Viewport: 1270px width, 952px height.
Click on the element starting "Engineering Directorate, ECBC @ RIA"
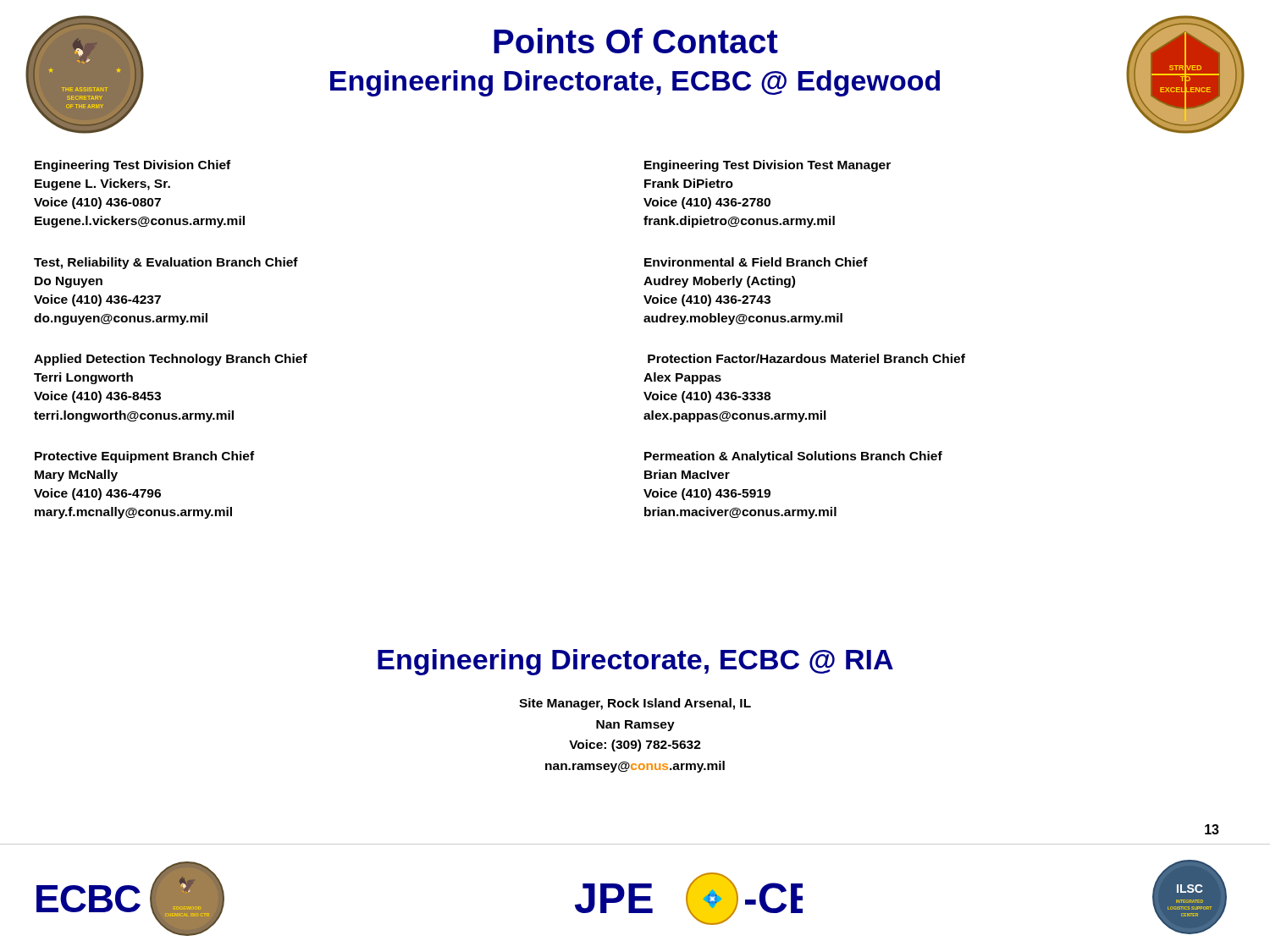(635, 659)
